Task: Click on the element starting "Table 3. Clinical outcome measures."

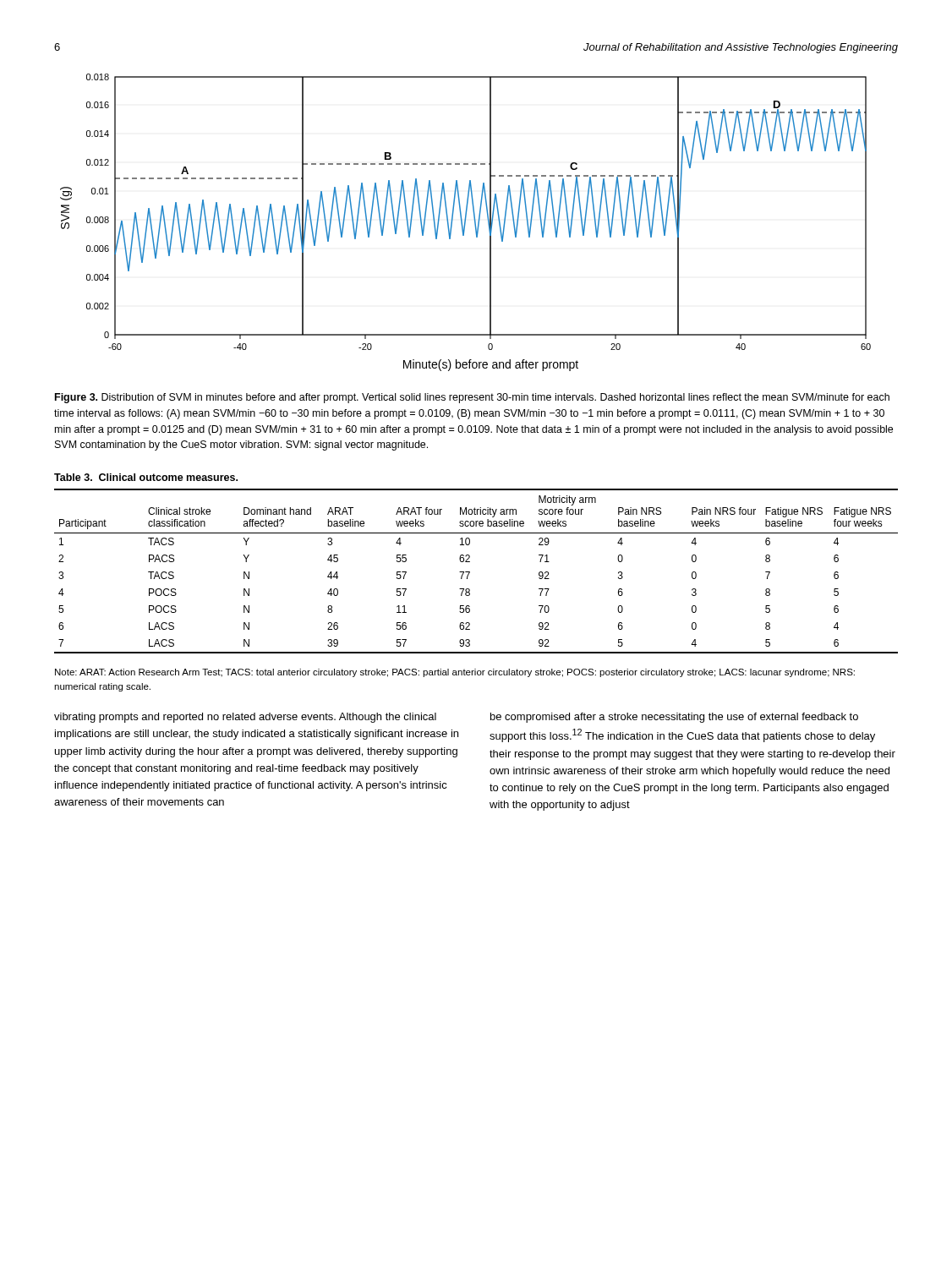Action: [146, 478]
